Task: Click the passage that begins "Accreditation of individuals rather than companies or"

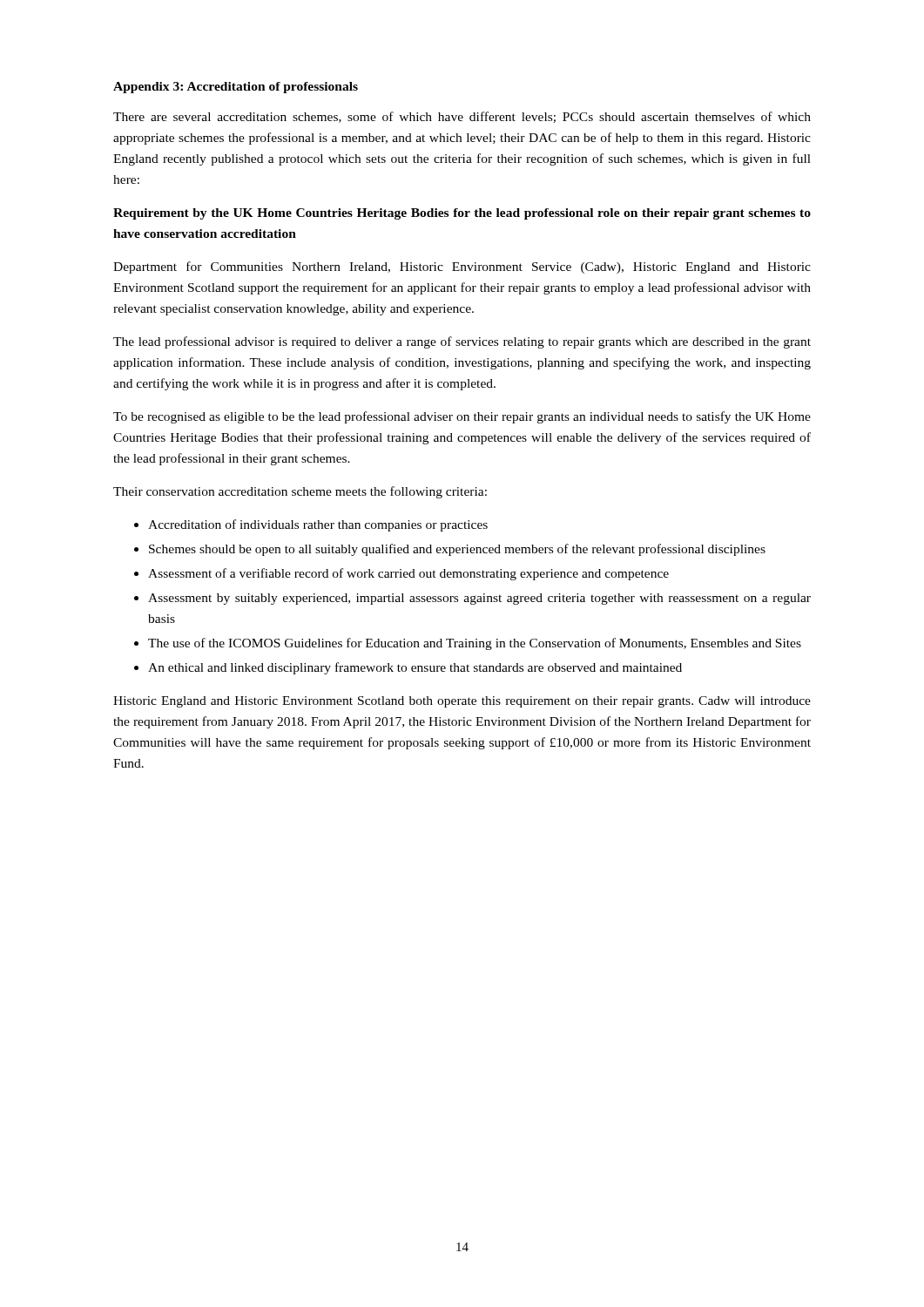Action: [318, 524]
